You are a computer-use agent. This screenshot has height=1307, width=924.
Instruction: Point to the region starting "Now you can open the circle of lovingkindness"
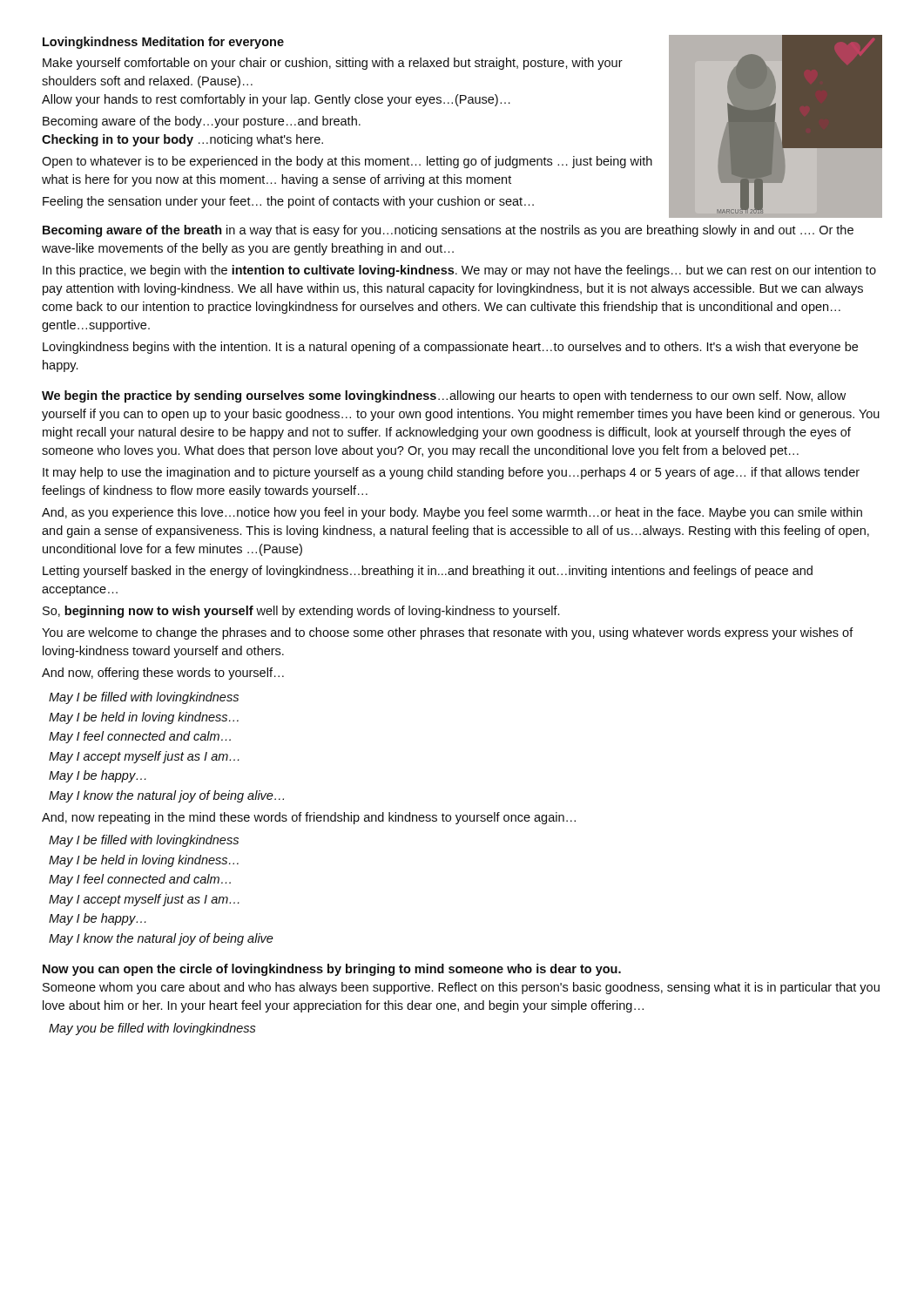point(462,988)
